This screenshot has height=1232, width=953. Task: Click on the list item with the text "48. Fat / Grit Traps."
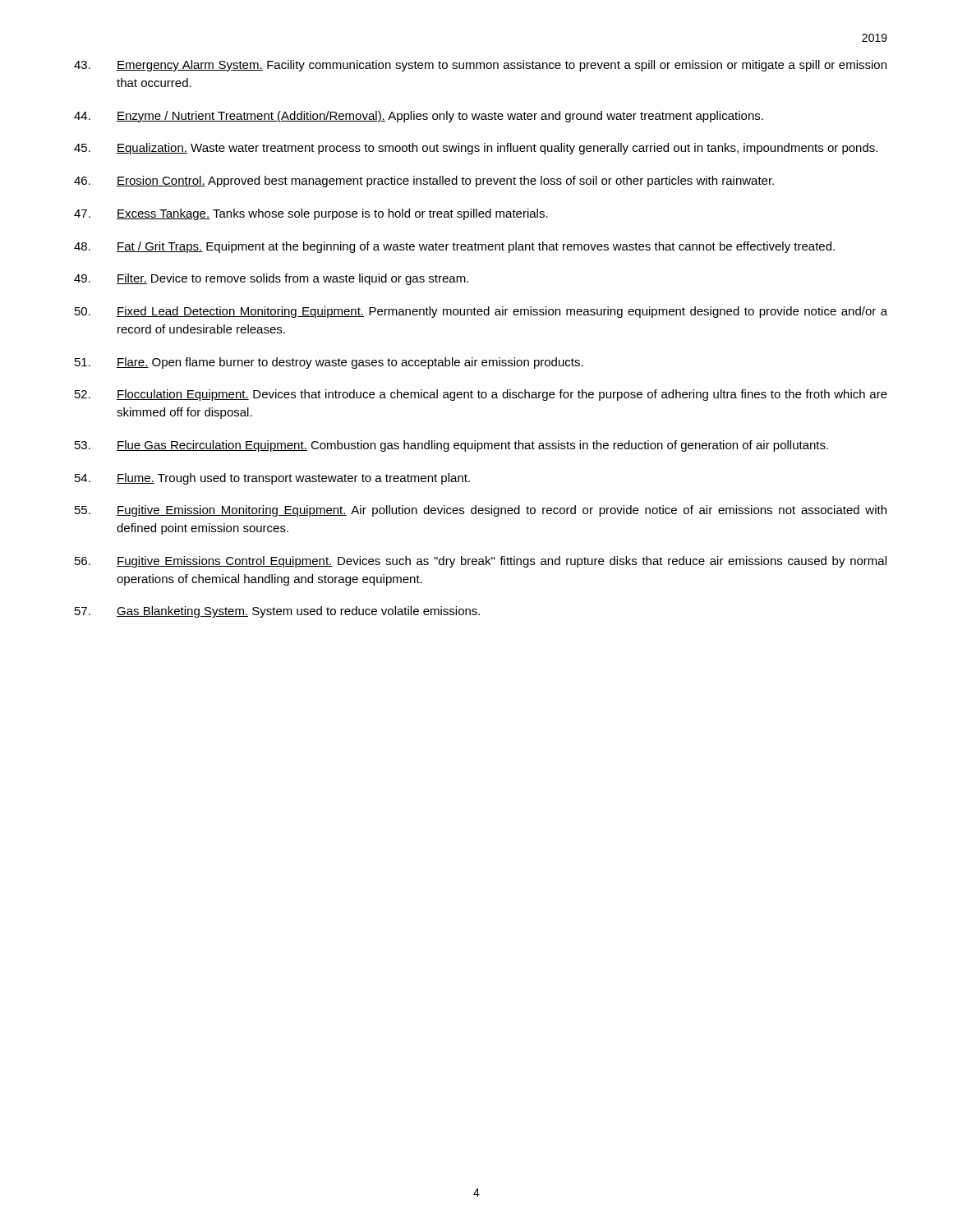481,246
